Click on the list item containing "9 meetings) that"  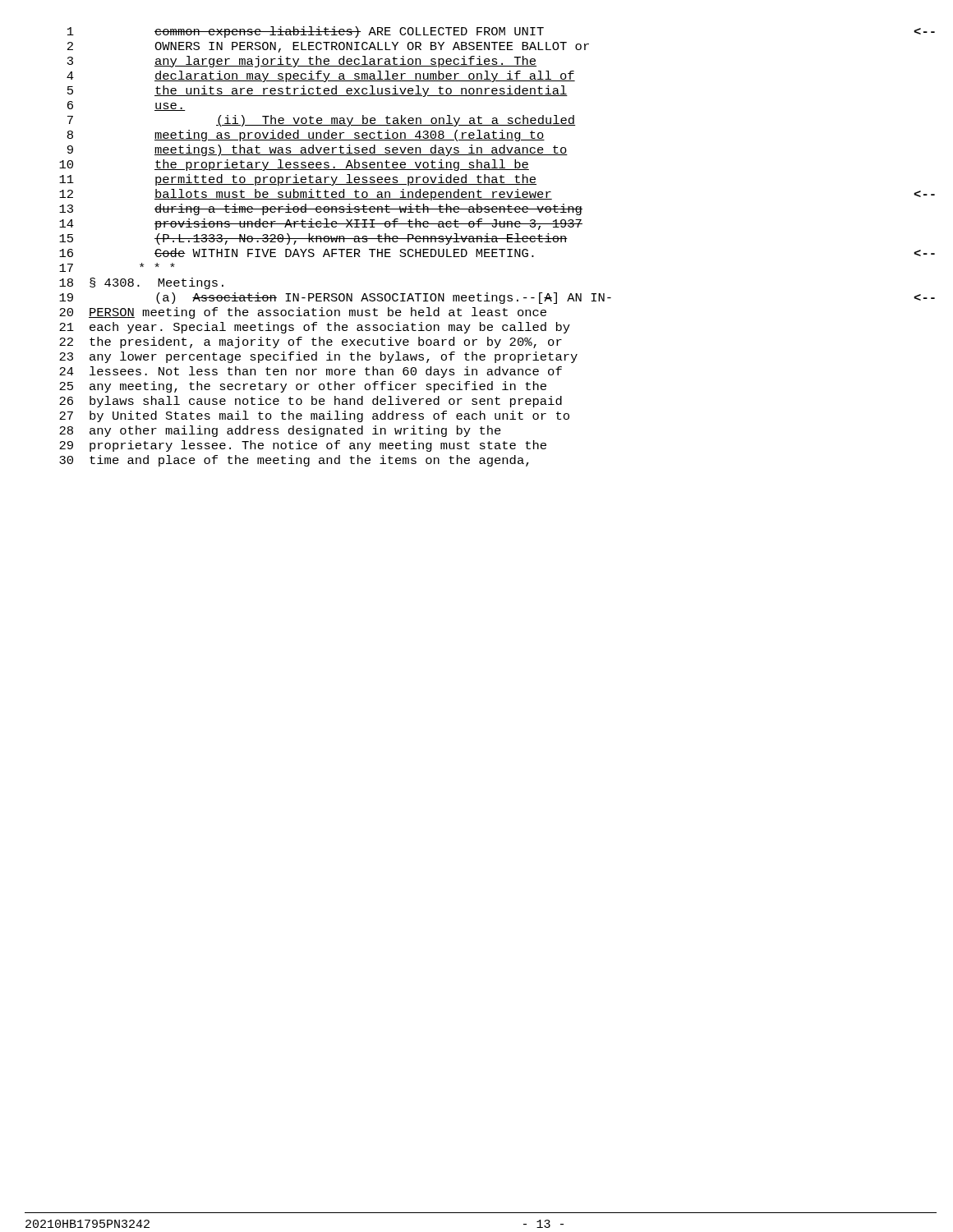[x=456, y=150]
